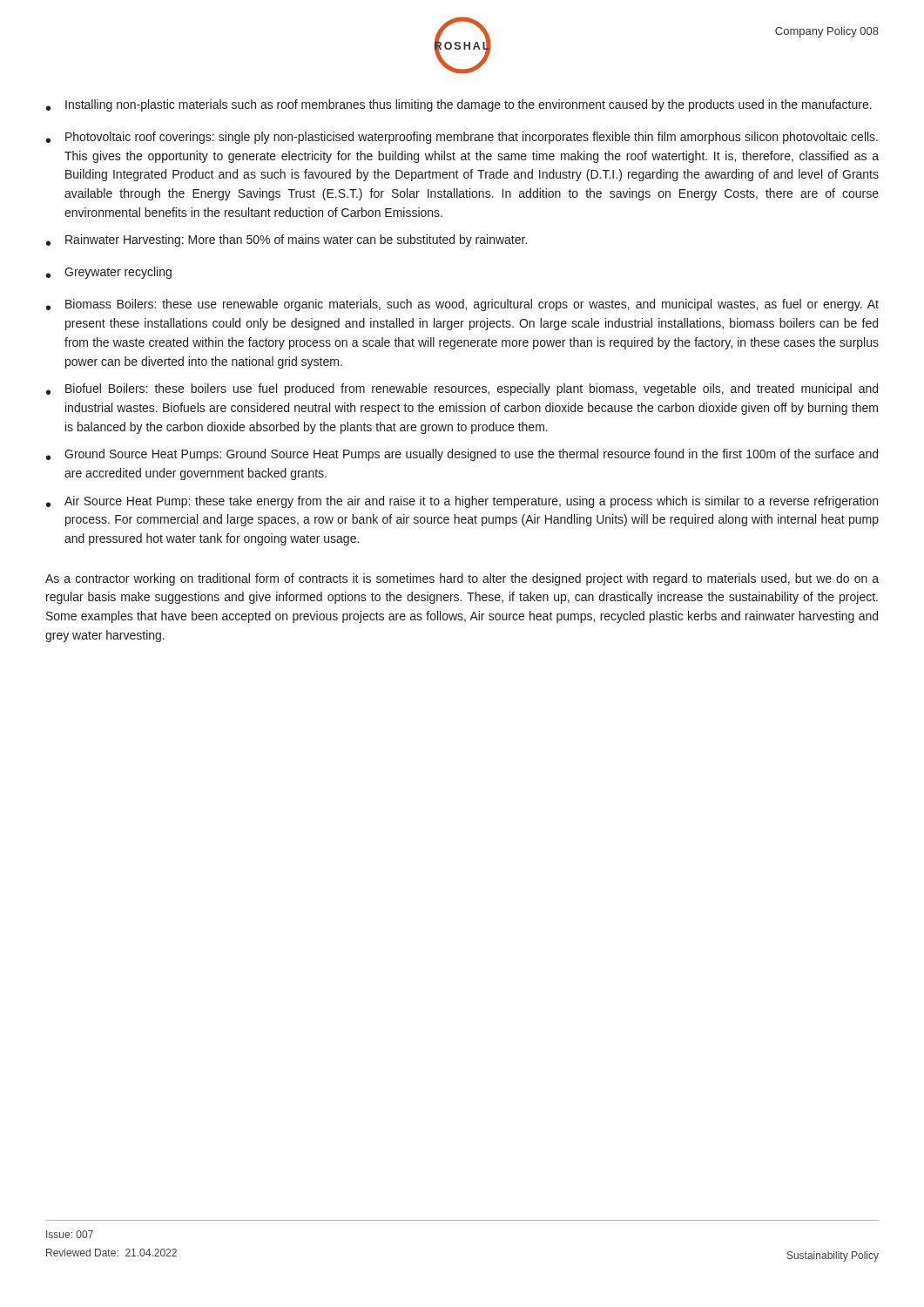Locate the block of text that opens with "• Photovoltaic roof coverings: single ply"
Viewport: 924px width, 1307px height.
462,175
